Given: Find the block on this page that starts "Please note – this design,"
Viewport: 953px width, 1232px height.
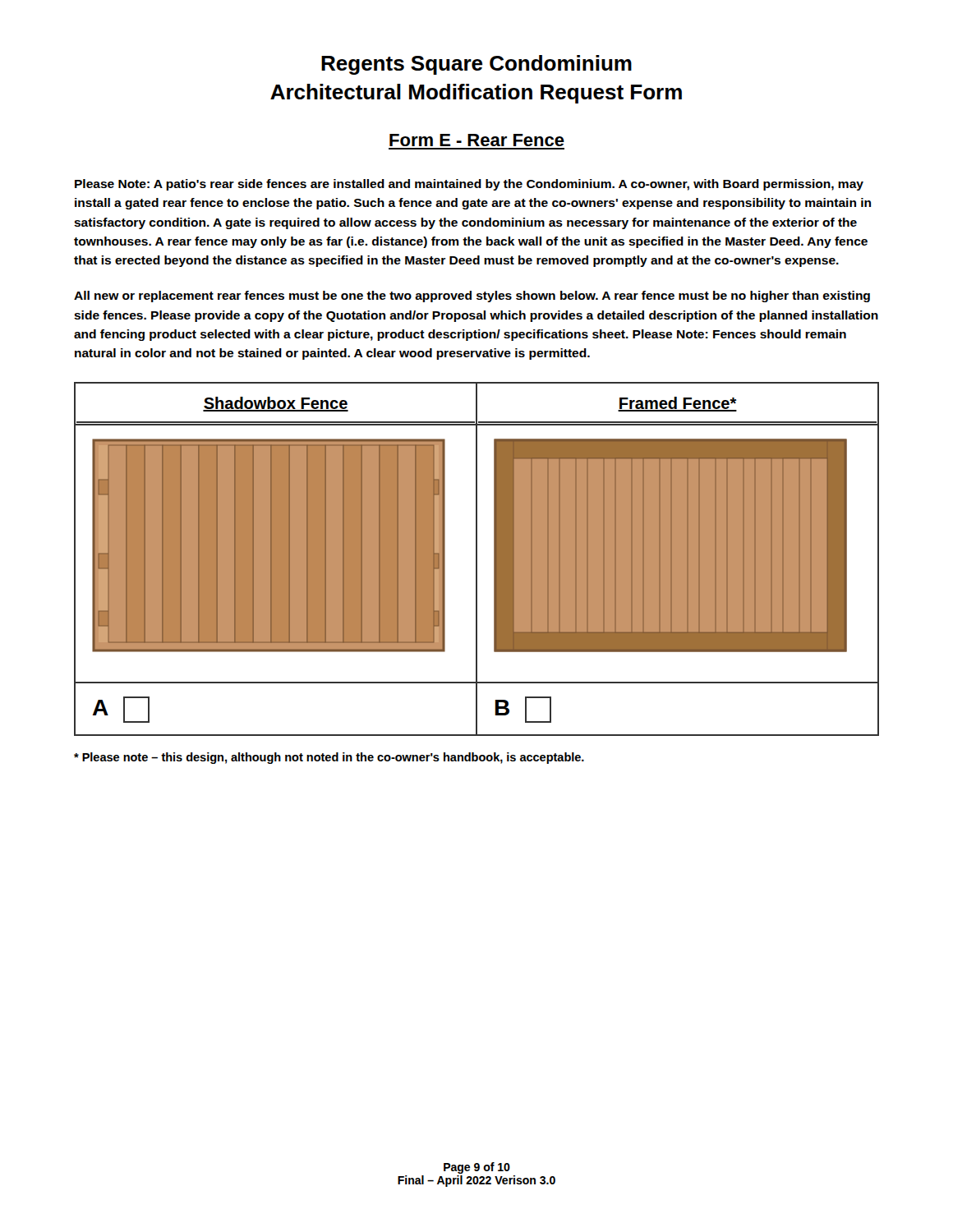Looking at the screenshot, I should tap(329, 757).
